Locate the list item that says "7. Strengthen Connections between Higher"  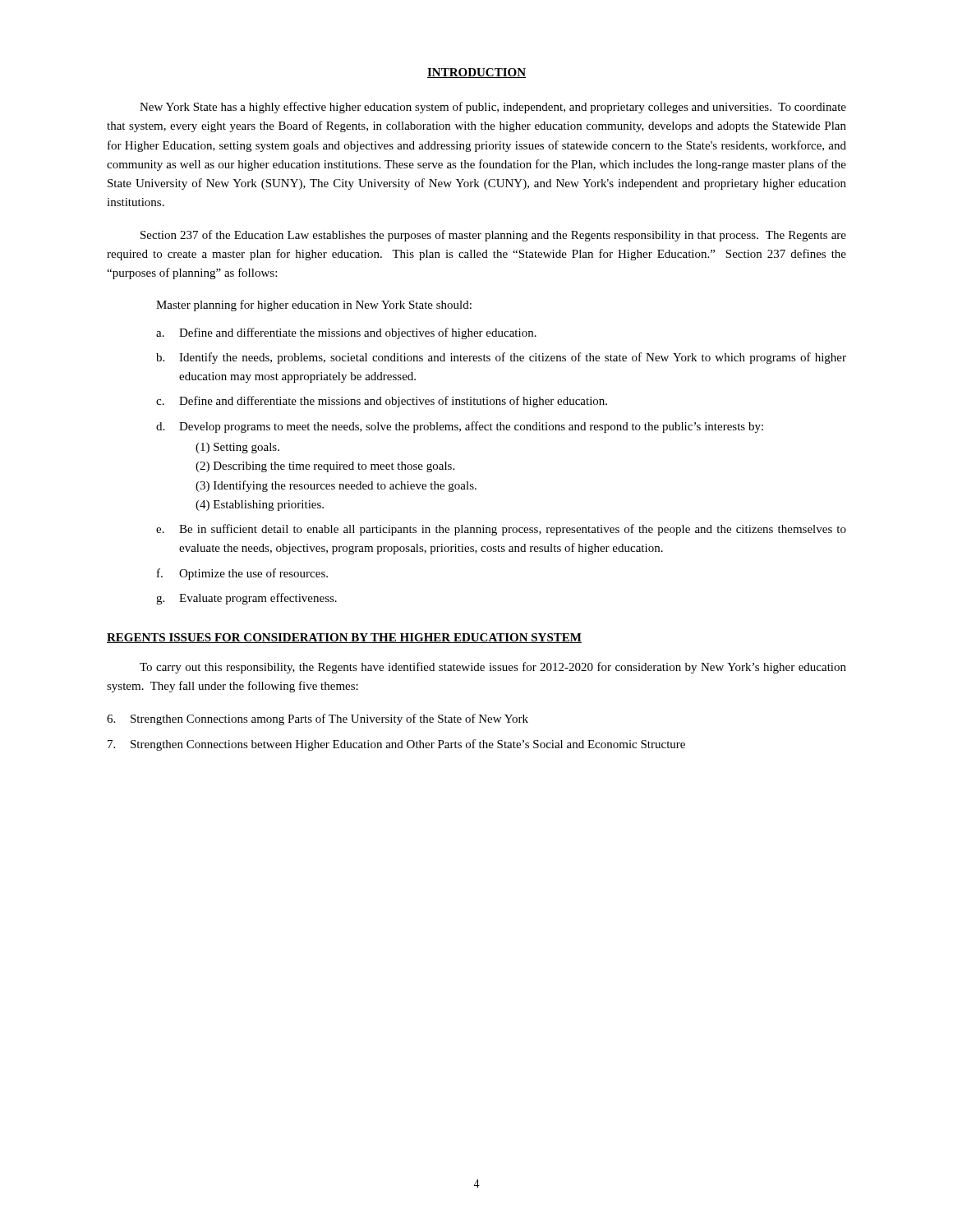coord(476,744)
